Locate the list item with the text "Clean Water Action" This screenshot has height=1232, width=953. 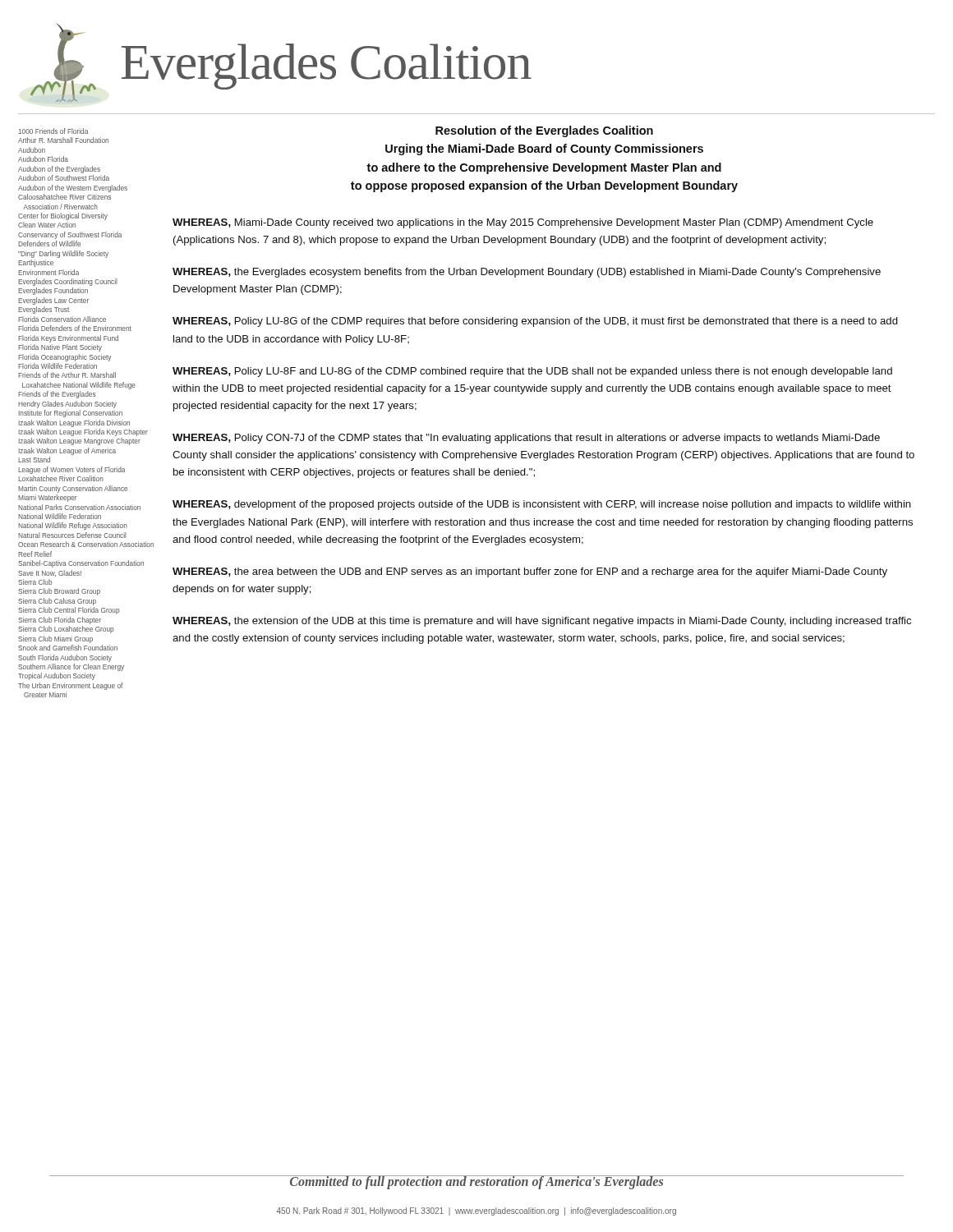click(47, 225)
